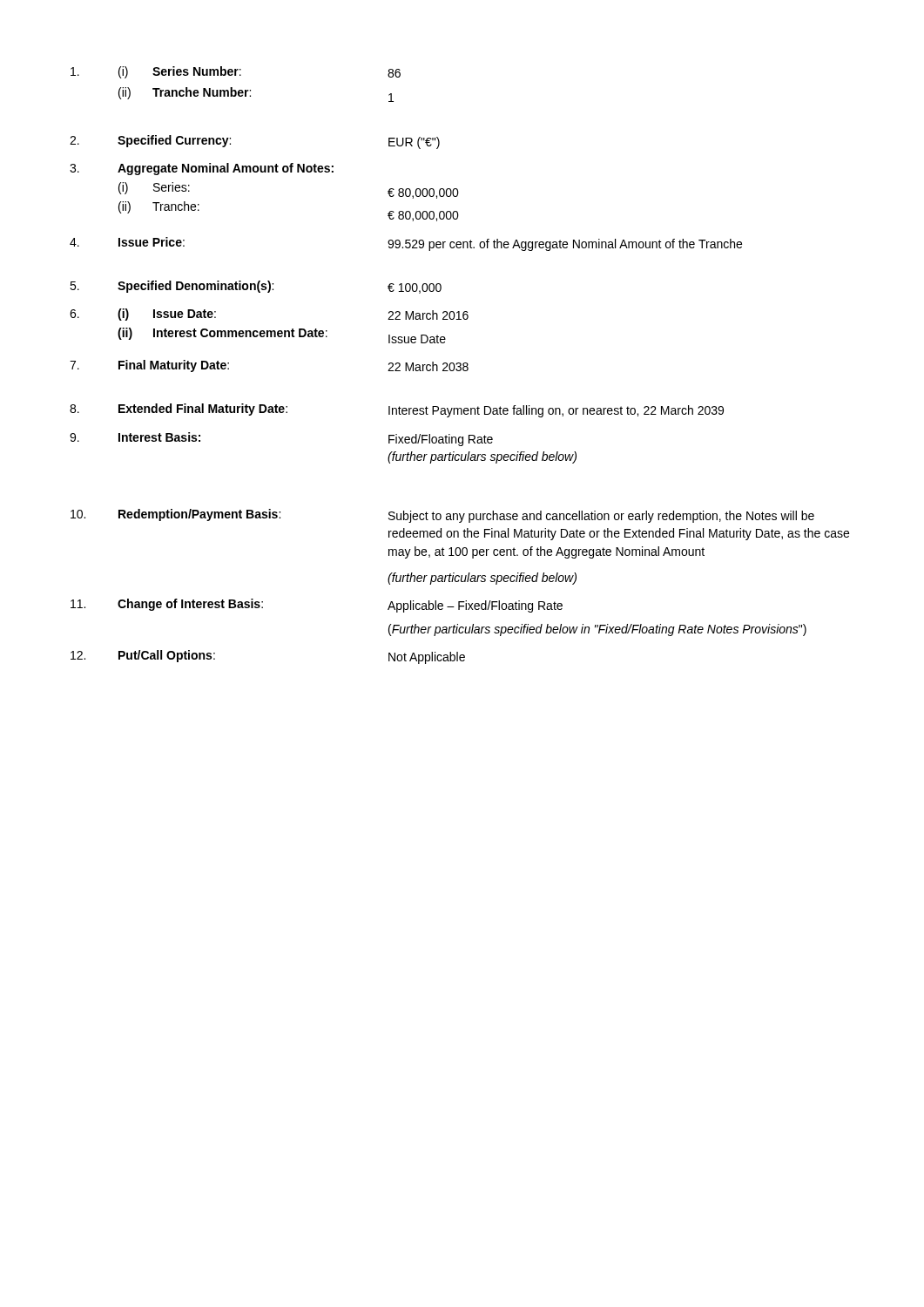Click on the list item that reads "10. Redemption/Payment Basis: Subject"
Viewport: 924px width, 1307px height.
point(462,547)
